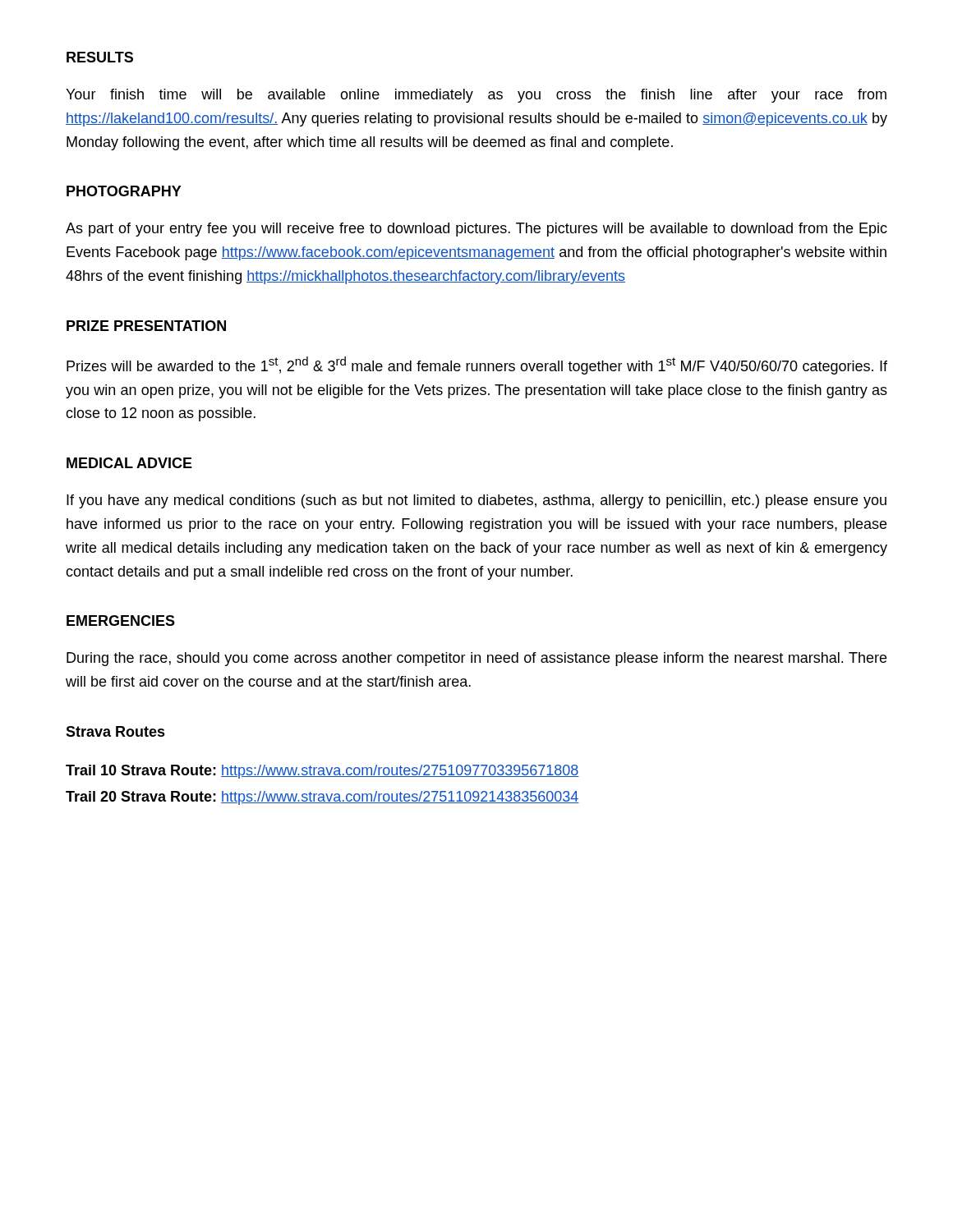The image size is (953, 1232).
Task: Find the section header that says "PRIZE PRESENTATION"
Action: [146, 326]
